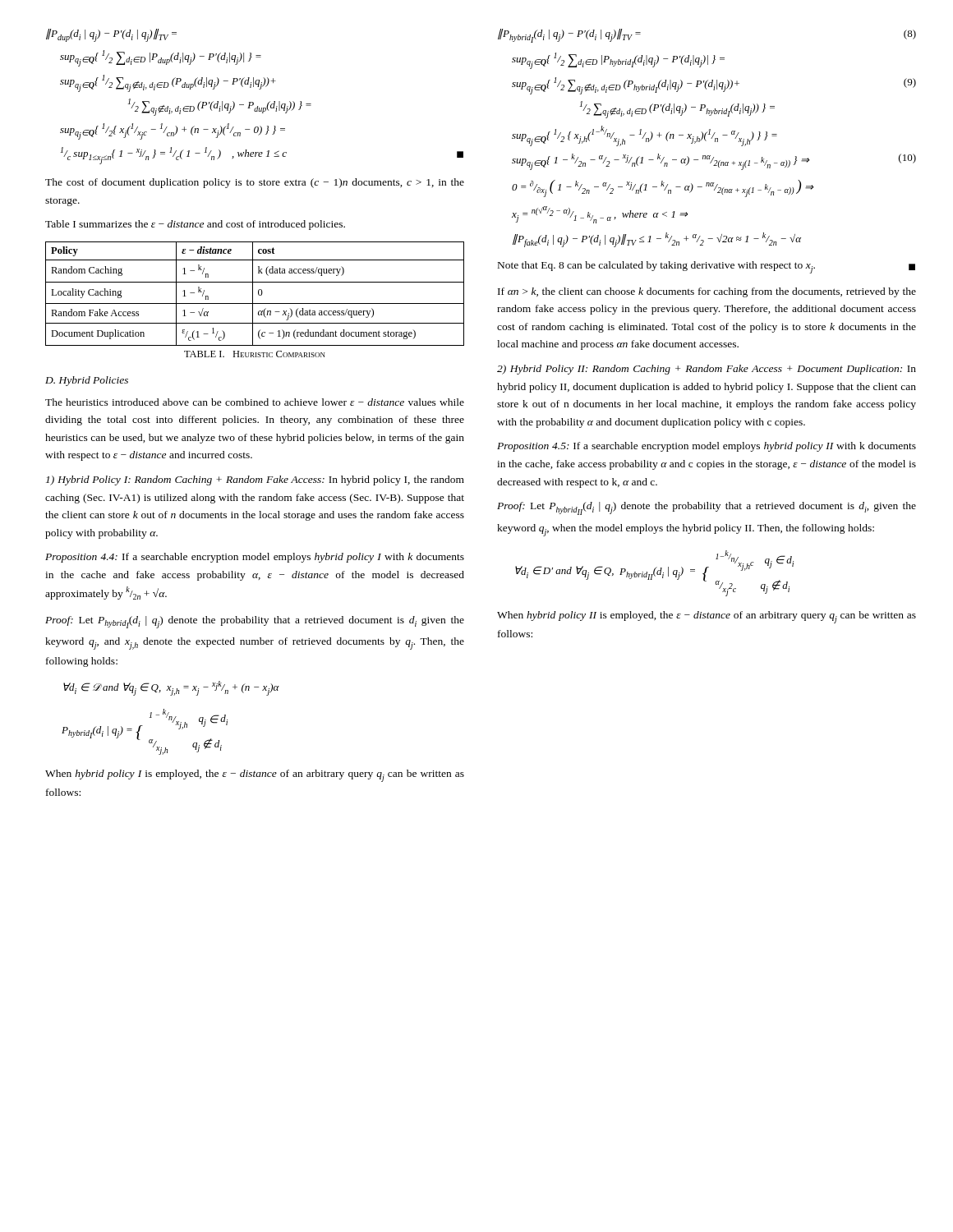Select the passage starting "If αn > k,"

tap(707, 317)
